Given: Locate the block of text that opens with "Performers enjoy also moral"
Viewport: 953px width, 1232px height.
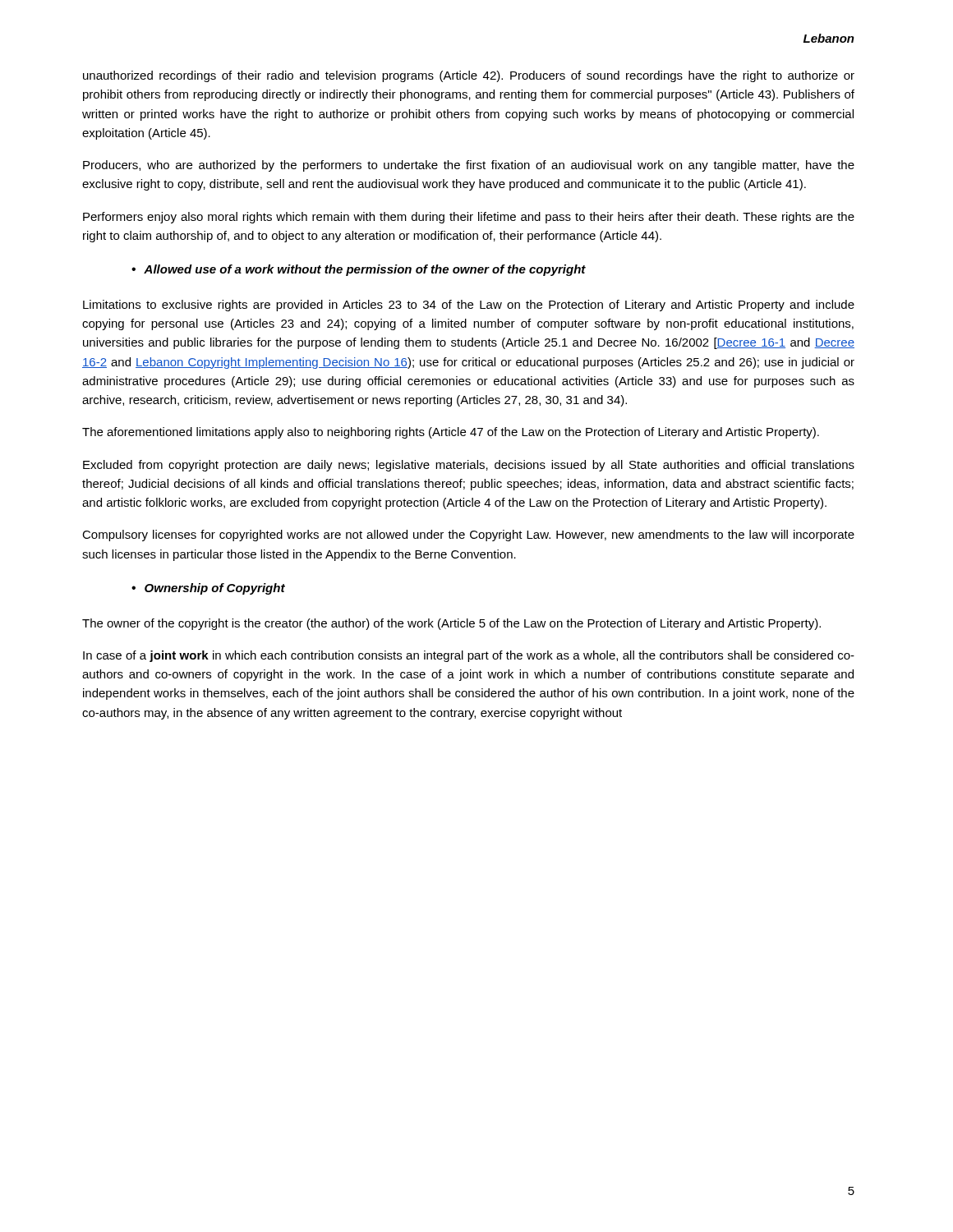Looking at the screenshot, I should tap(468, 226).
